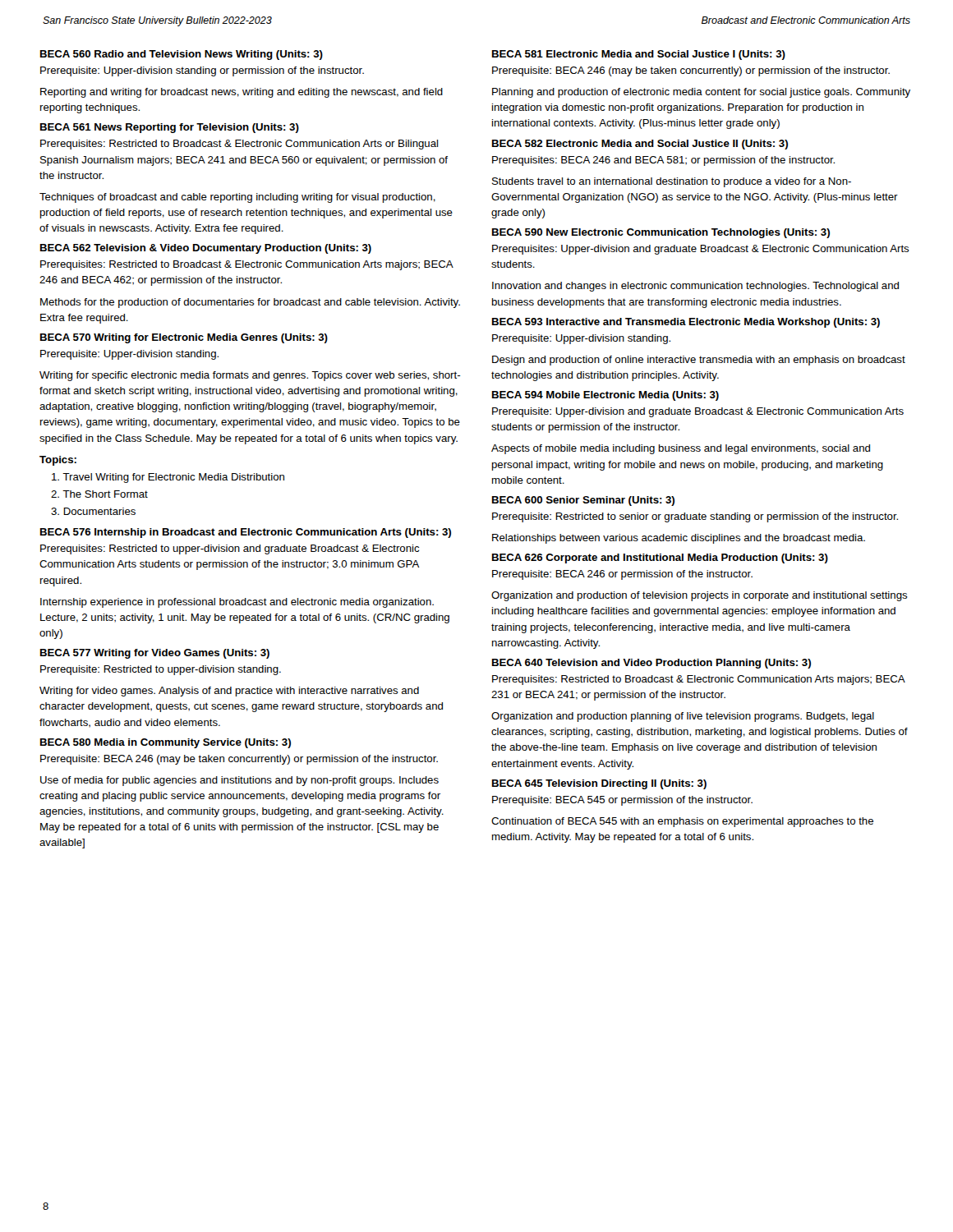
Task: Where is the section header that starts "BECA 593 Interactive and"?
Action: coord(702,321)
